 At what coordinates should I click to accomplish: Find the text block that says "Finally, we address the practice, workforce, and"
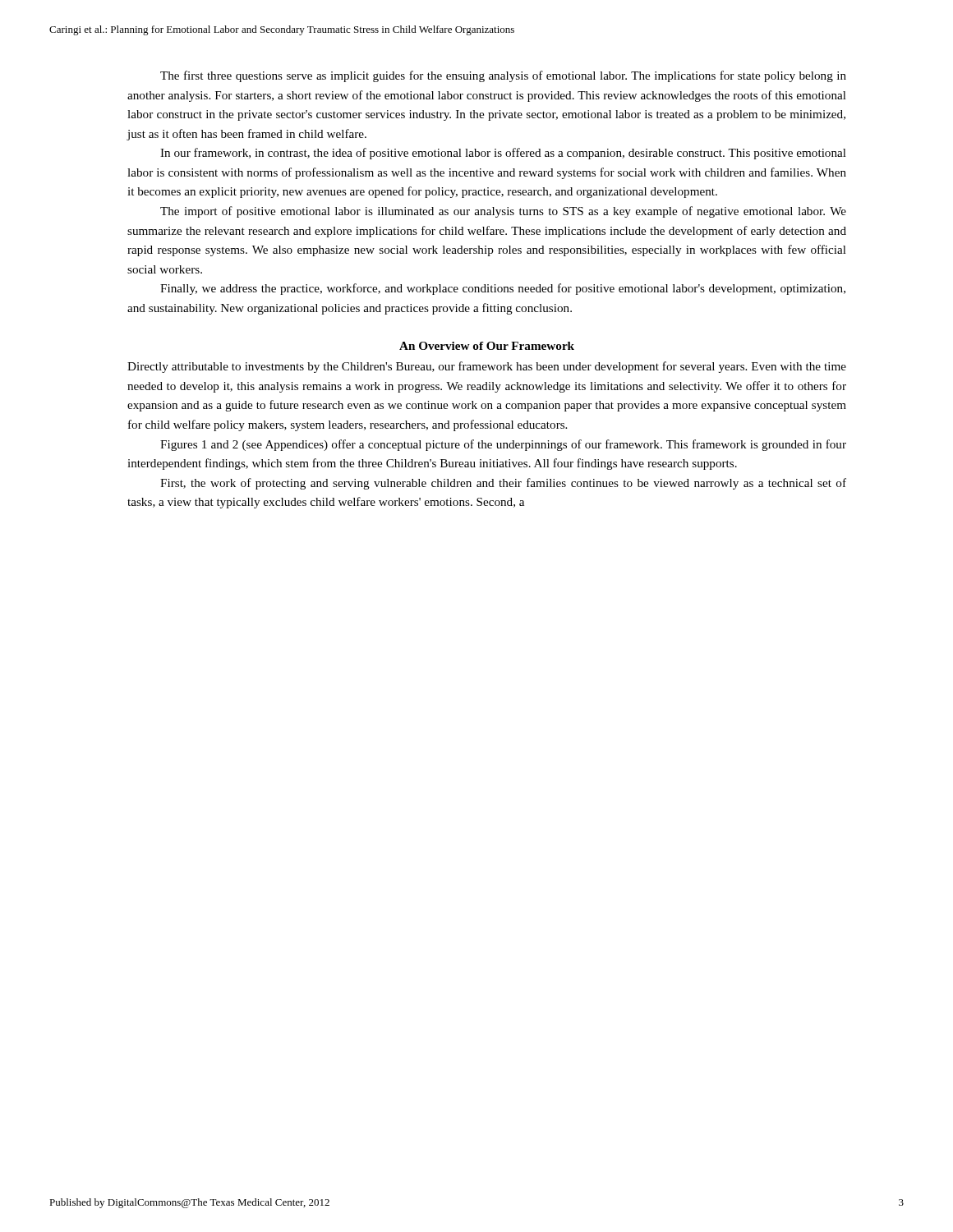tap(487, 298)
